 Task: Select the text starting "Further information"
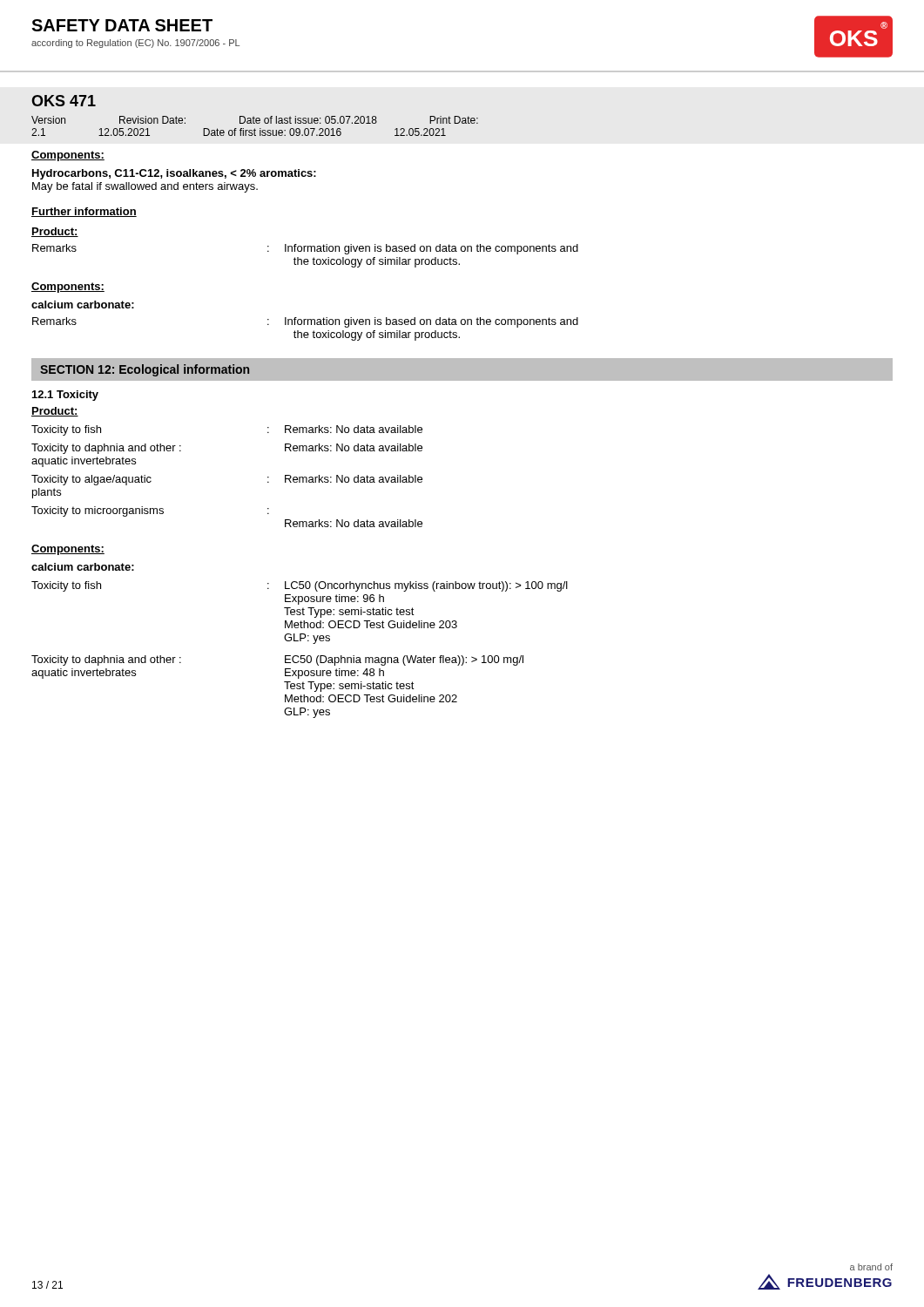click(x=84, y=211)
